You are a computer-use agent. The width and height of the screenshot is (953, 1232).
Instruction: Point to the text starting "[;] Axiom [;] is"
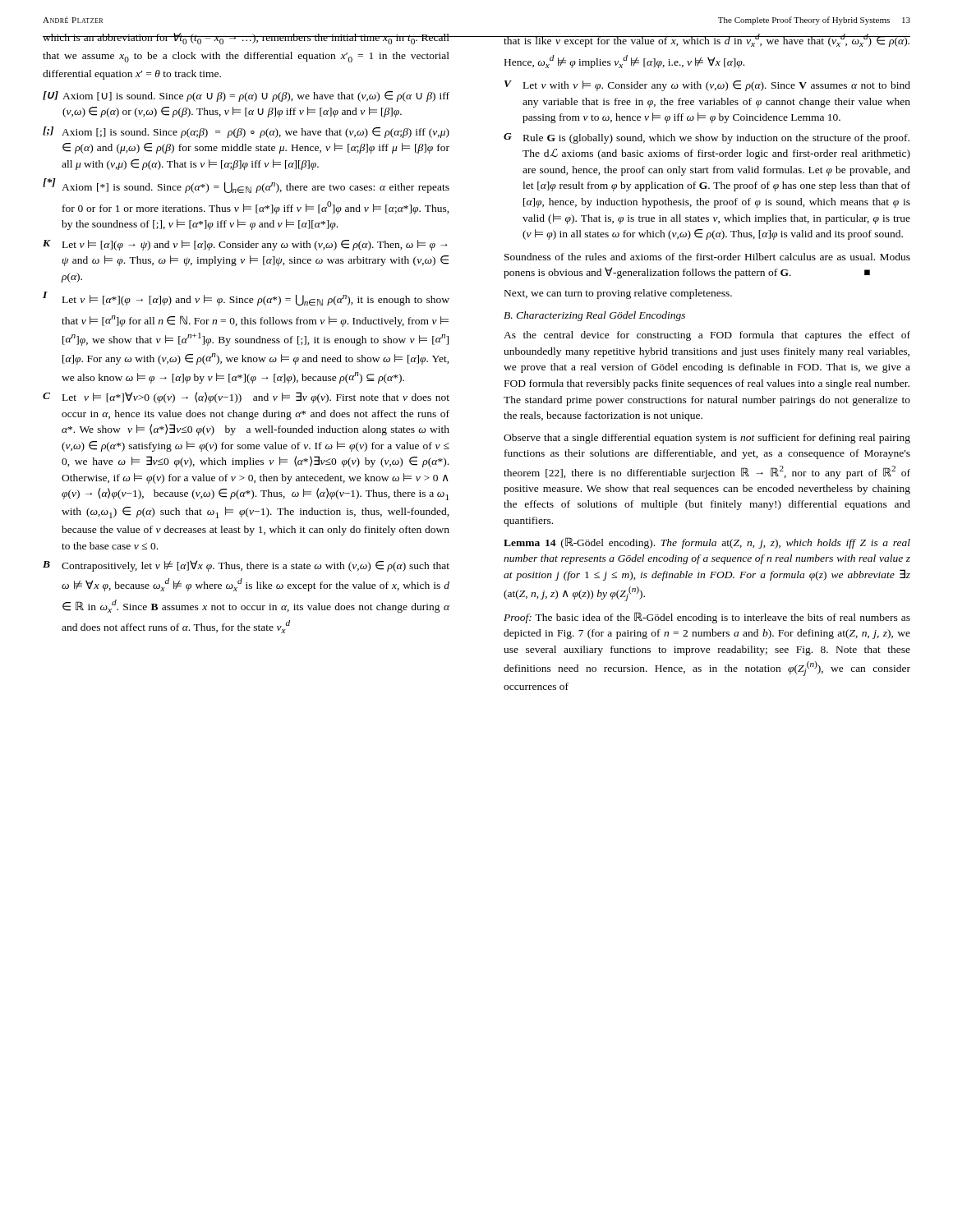pos(246,148)
